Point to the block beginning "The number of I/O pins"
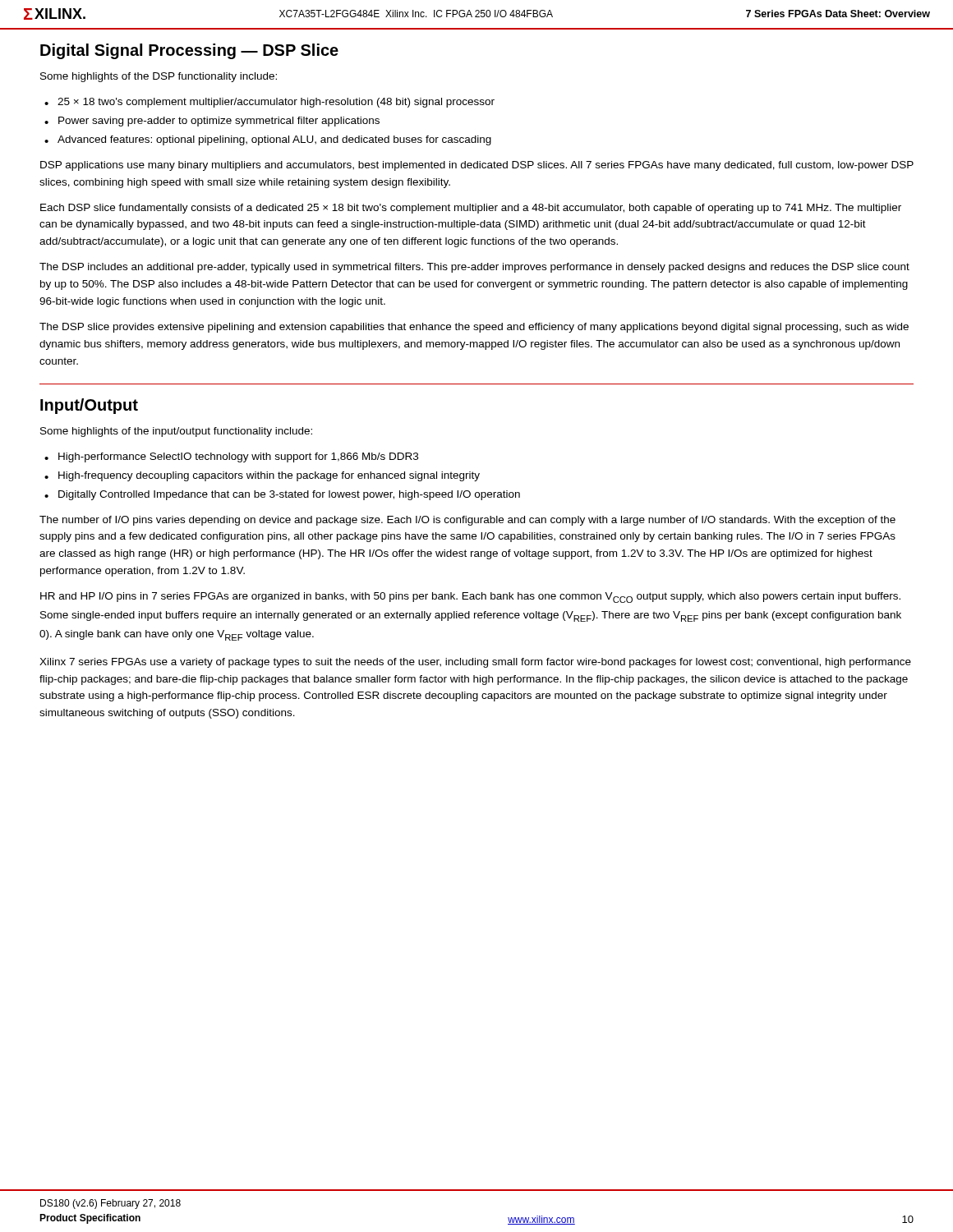 (468, 545)
